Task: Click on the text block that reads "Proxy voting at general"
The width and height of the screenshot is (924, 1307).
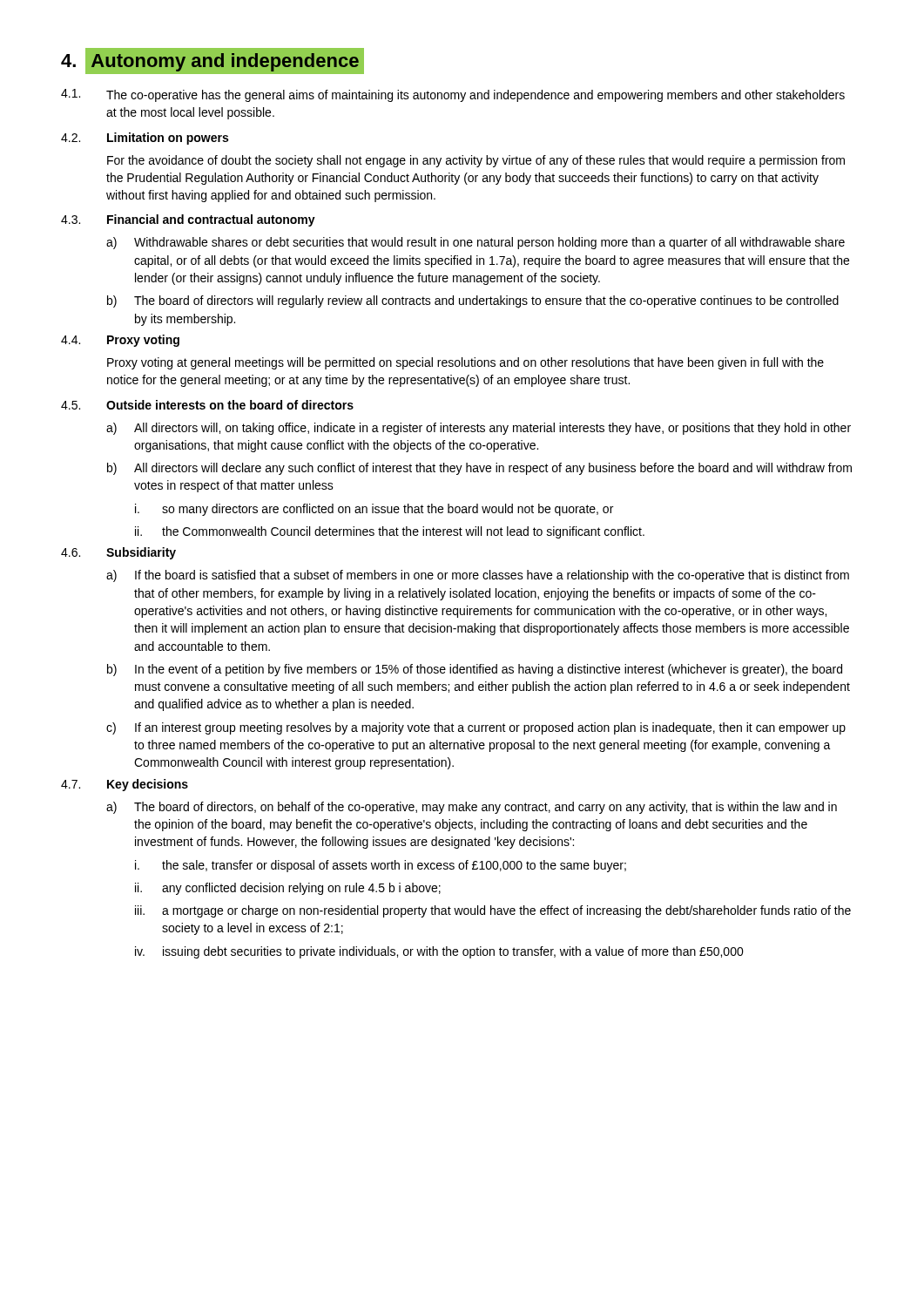Action: [465, 371]
